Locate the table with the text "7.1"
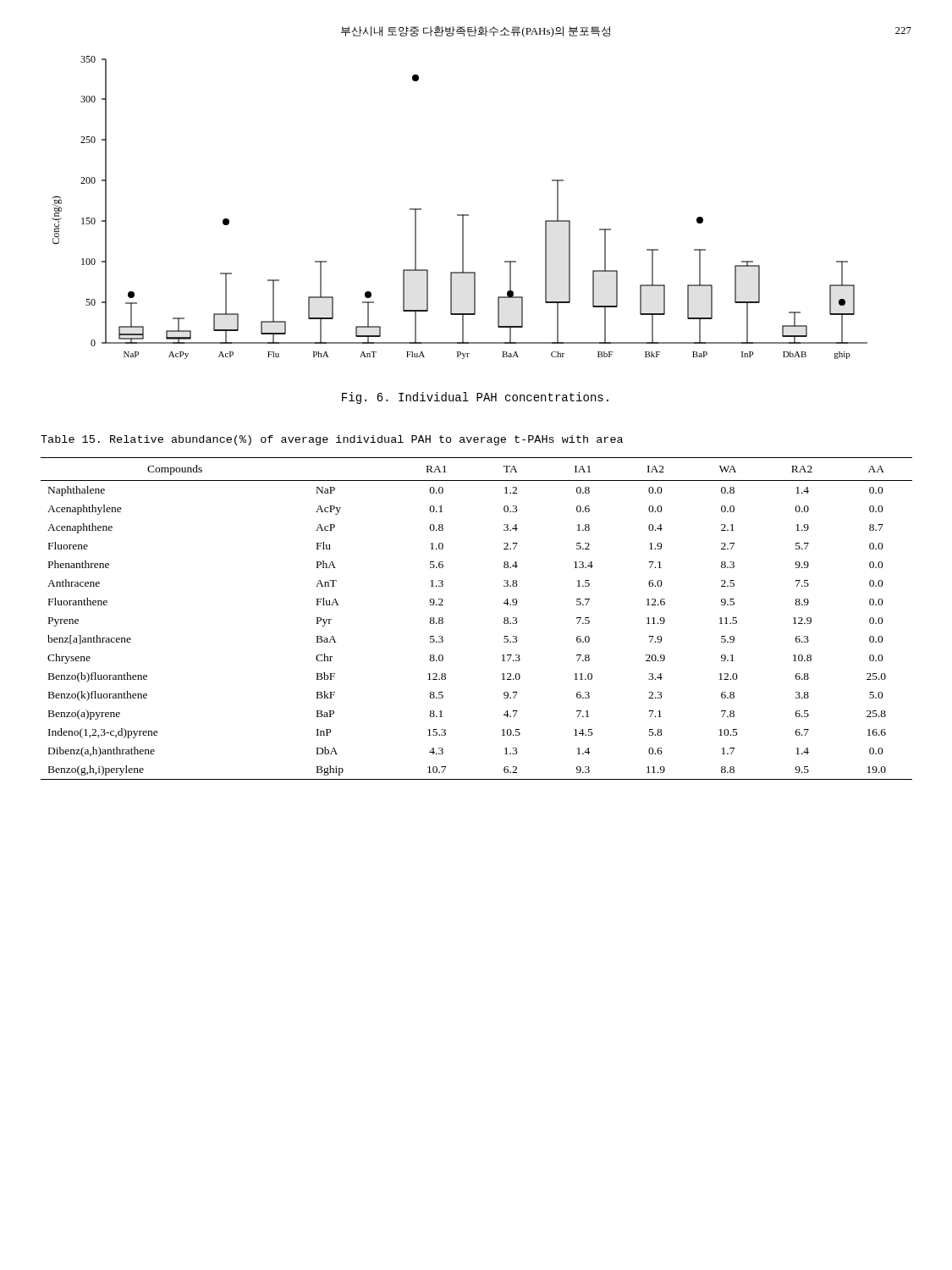 point(476,618)
